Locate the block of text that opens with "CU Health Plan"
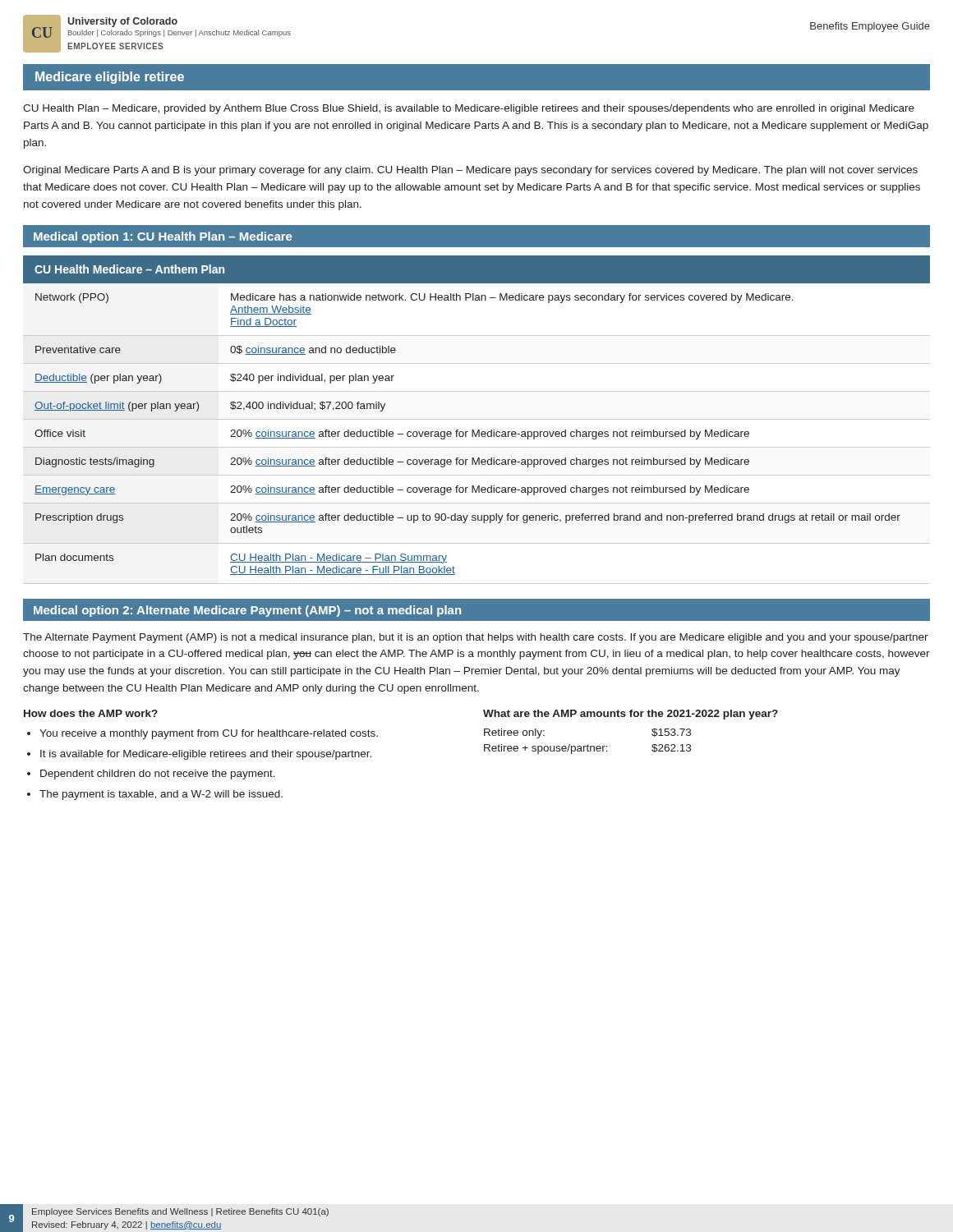Image resolution: width=953 pixels, height=1232 pixels. click(476, 125)
